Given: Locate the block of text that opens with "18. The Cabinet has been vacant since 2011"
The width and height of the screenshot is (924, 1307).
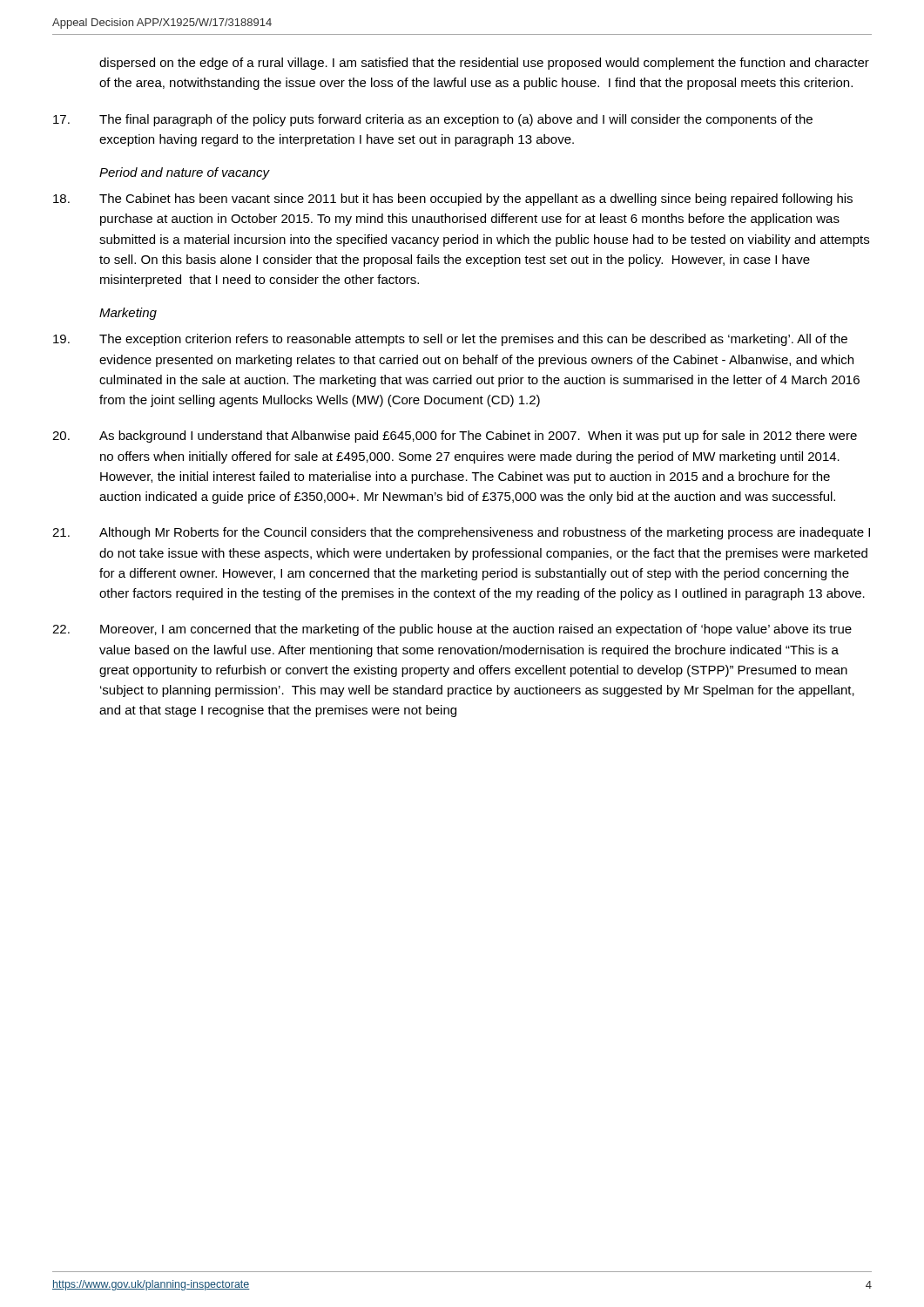Looking at the screenshot, I should tap(462, 239).
